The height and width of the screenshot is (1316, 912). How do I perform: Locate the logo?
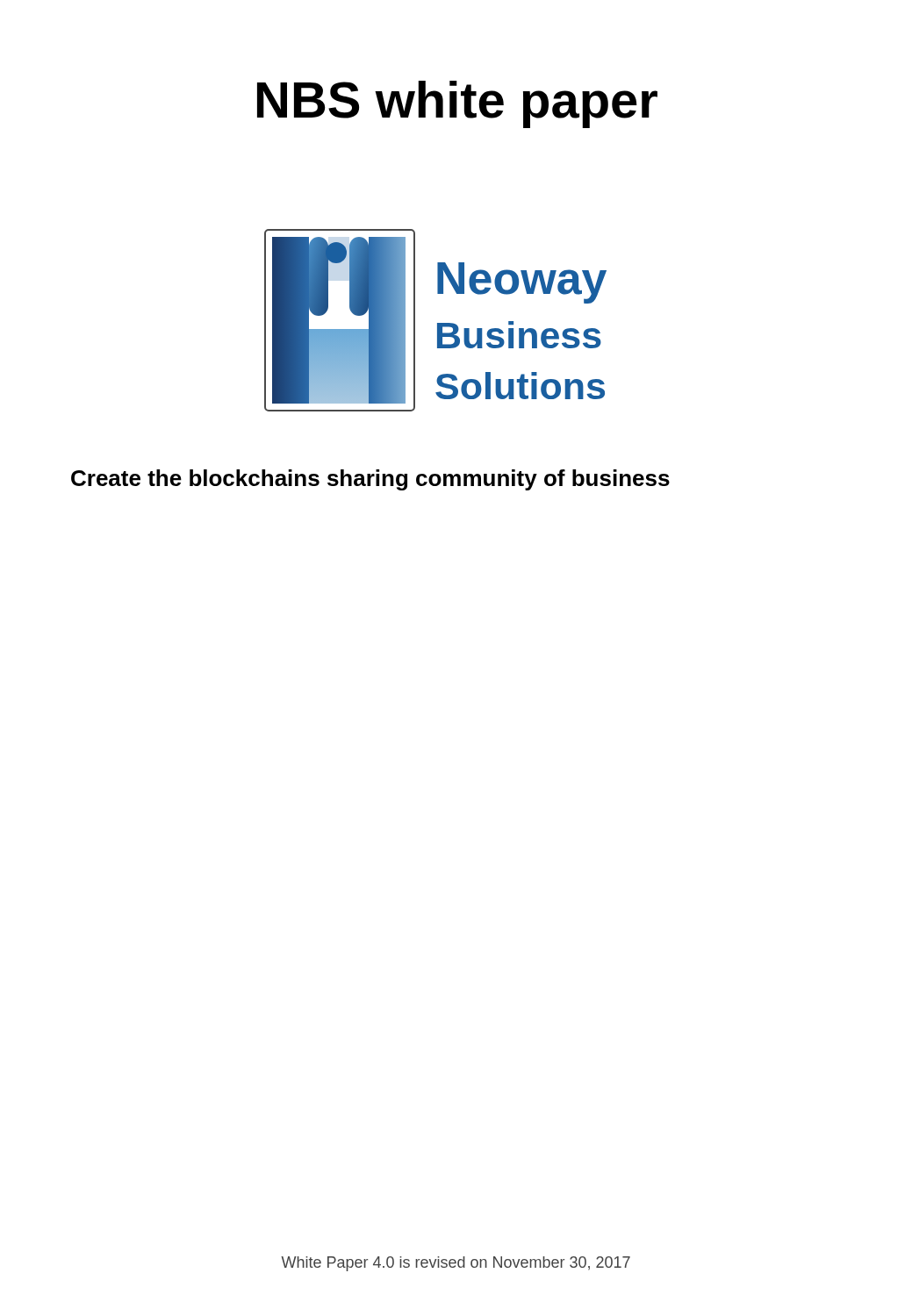456,320
